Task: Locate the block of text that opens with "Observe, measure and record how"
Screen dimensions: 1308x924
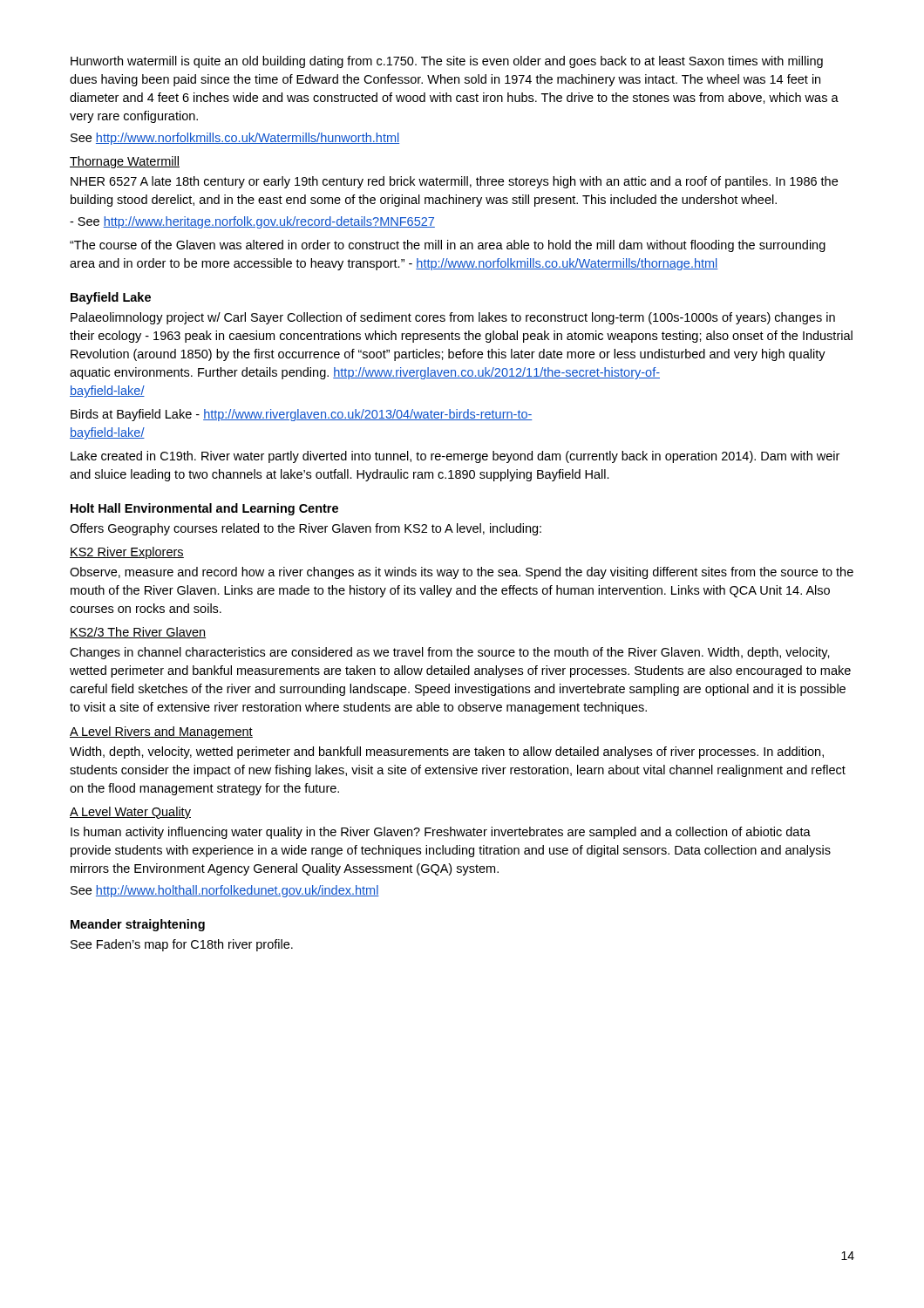Action: pos(462,591)
